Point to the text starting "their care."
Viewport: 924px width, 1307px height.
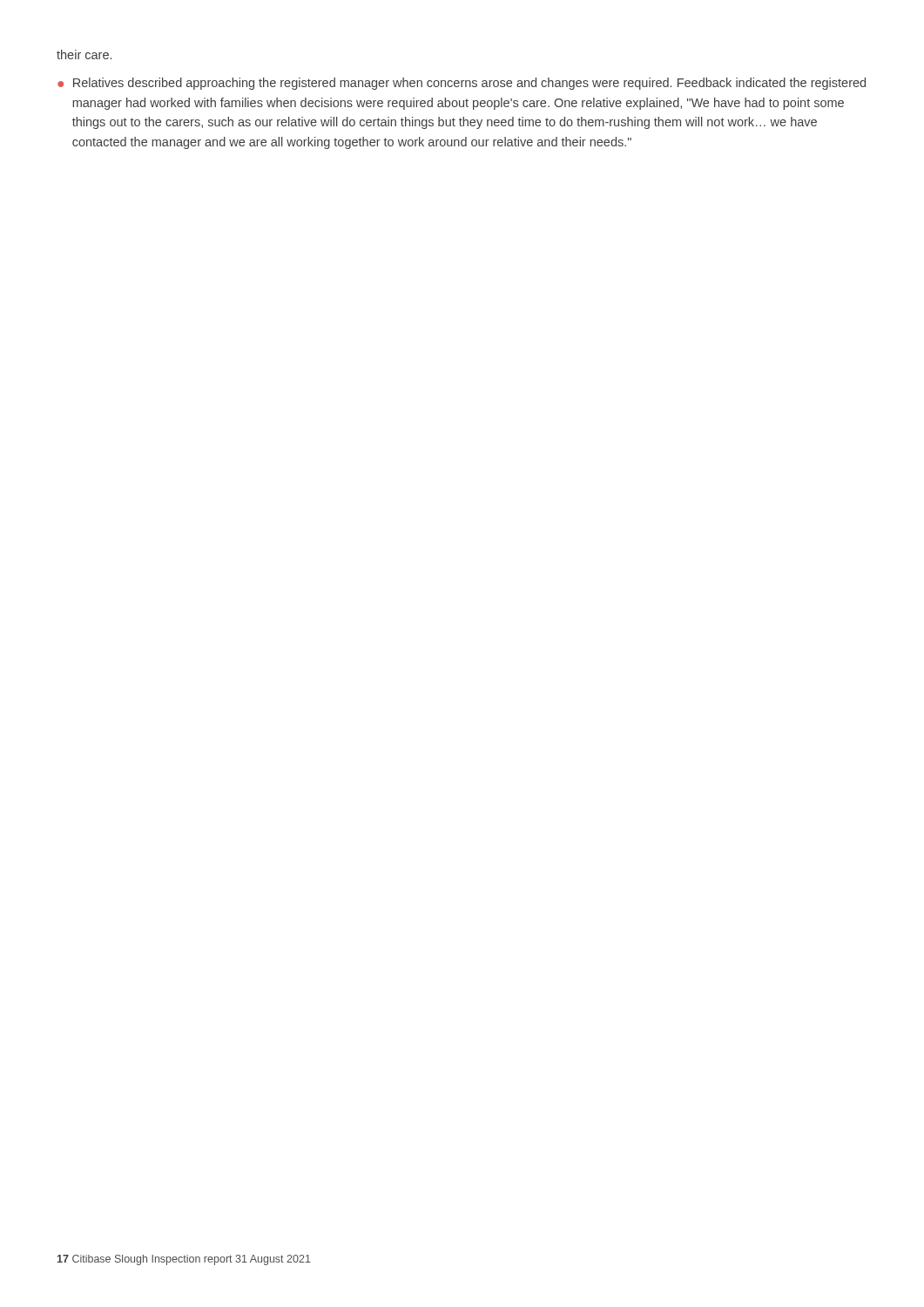point(85,55)
